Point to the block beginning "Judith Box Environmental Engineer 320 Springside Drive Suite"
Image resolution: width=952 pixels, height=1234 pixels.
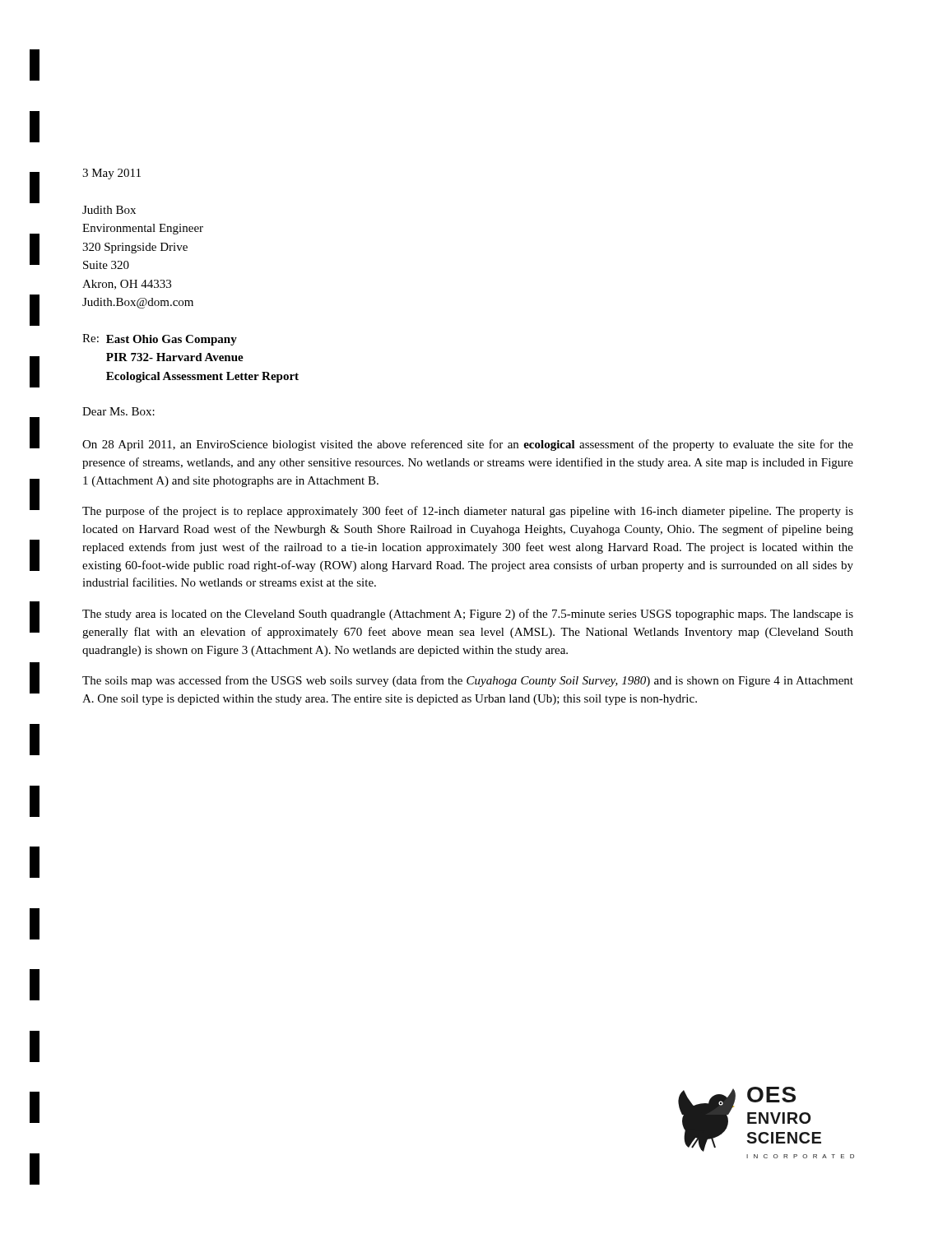point(143,256)
